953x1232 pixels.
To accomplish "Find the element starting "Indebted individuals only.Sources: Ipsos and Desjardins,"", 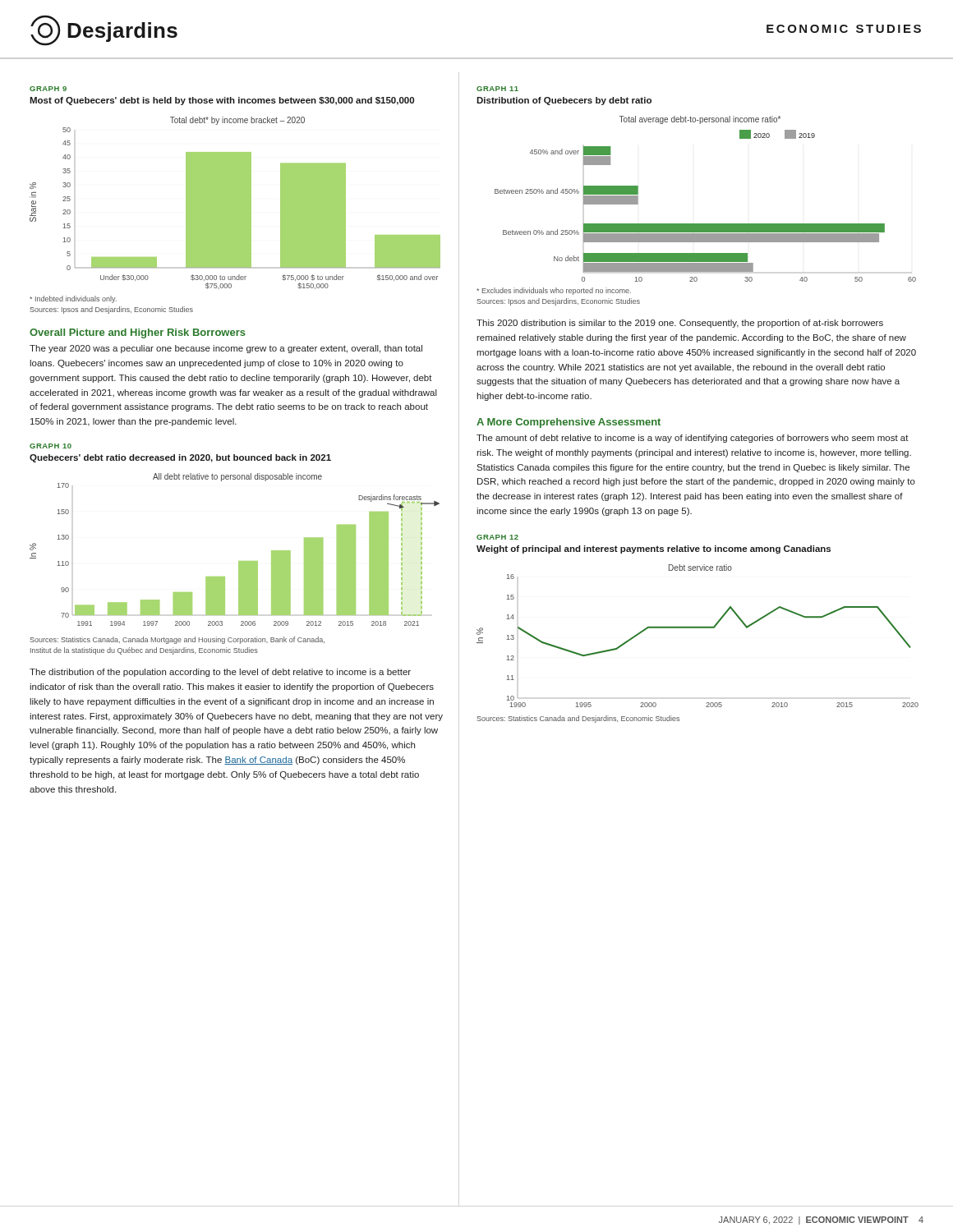I will click(111, 304).
